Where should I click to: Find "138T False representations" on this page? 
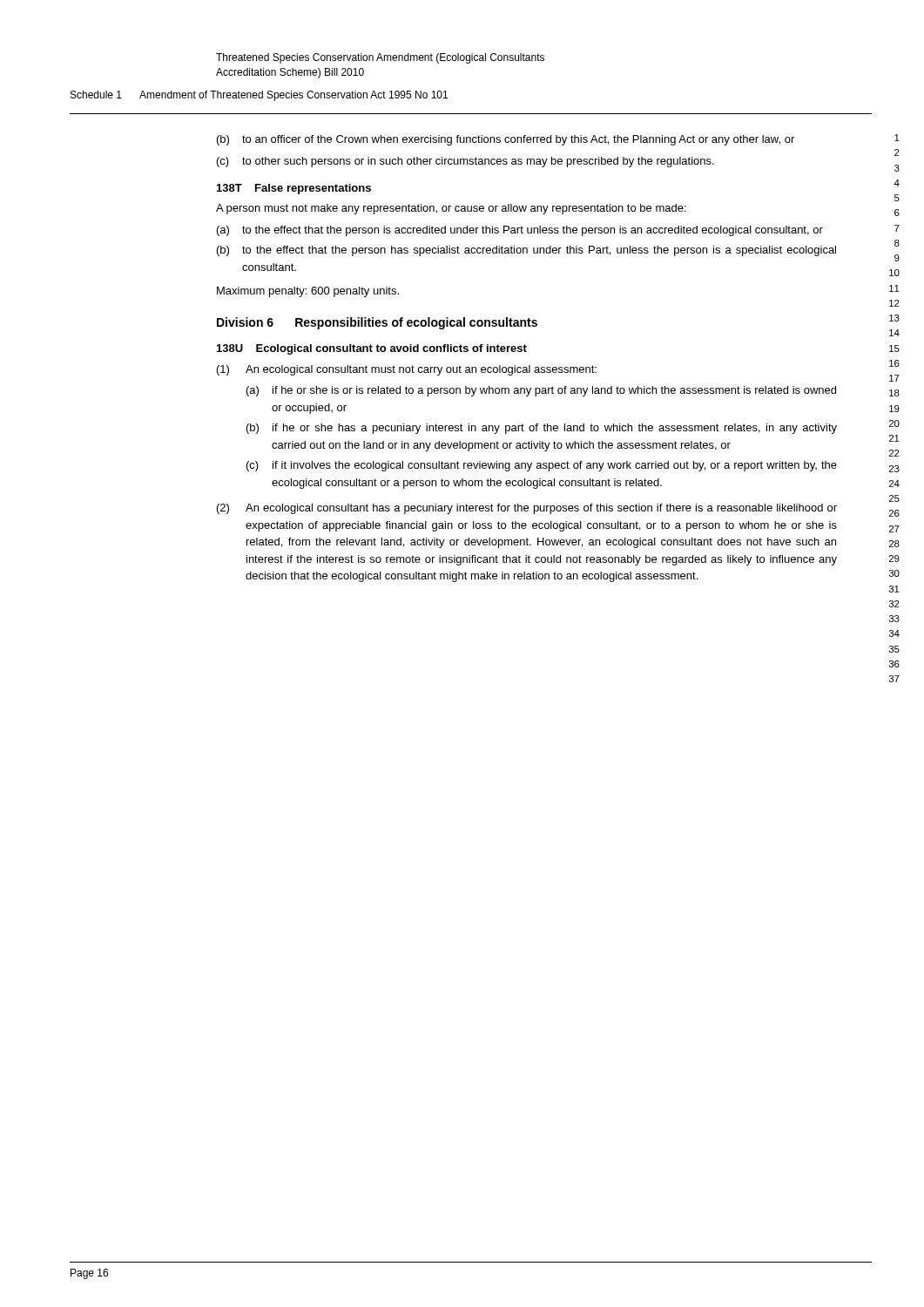[x=294, y=188]
